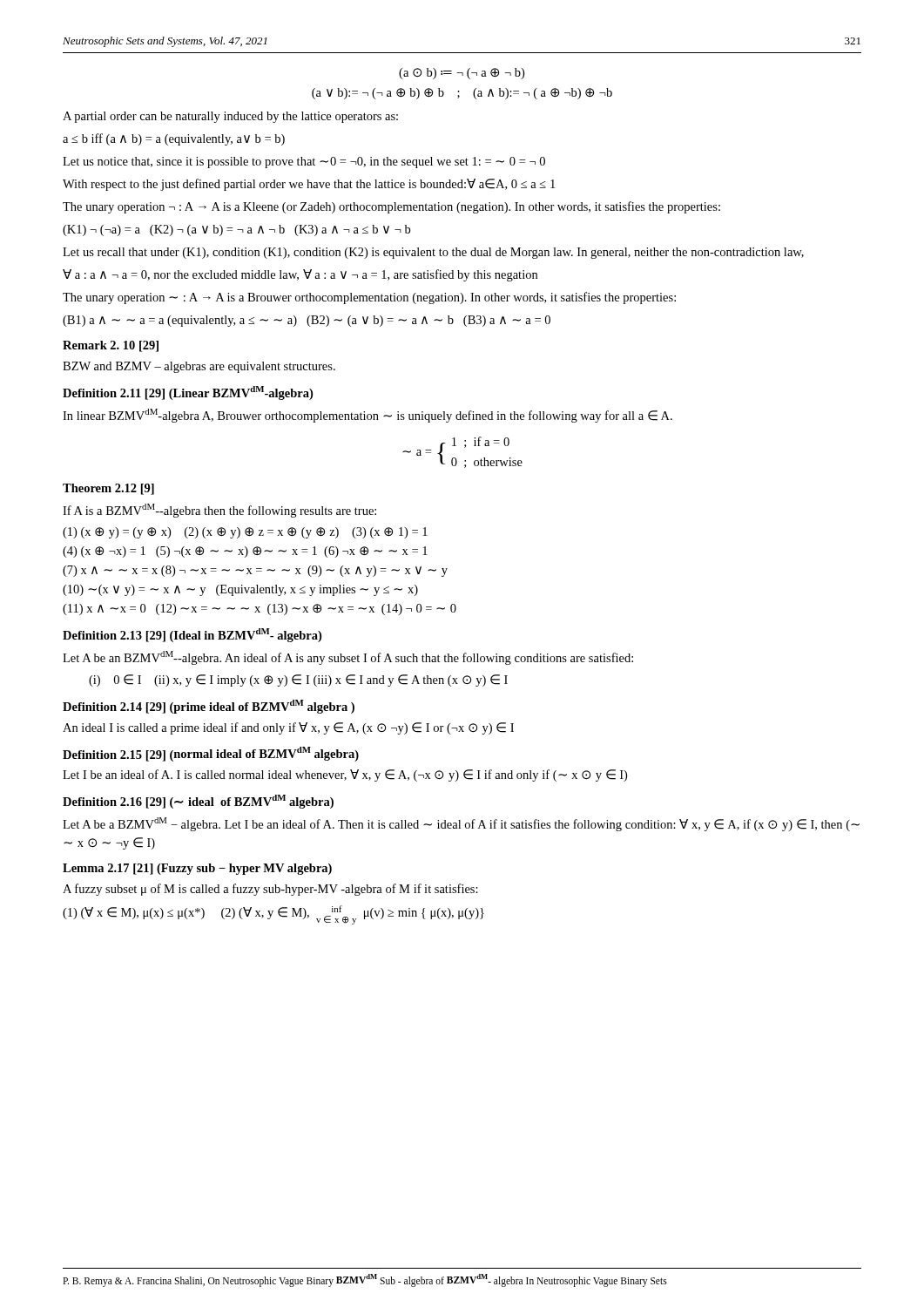Locate the text block that says "BZW and BZMV"
The width and height of the screenshot is (924, 1307).
199,366
